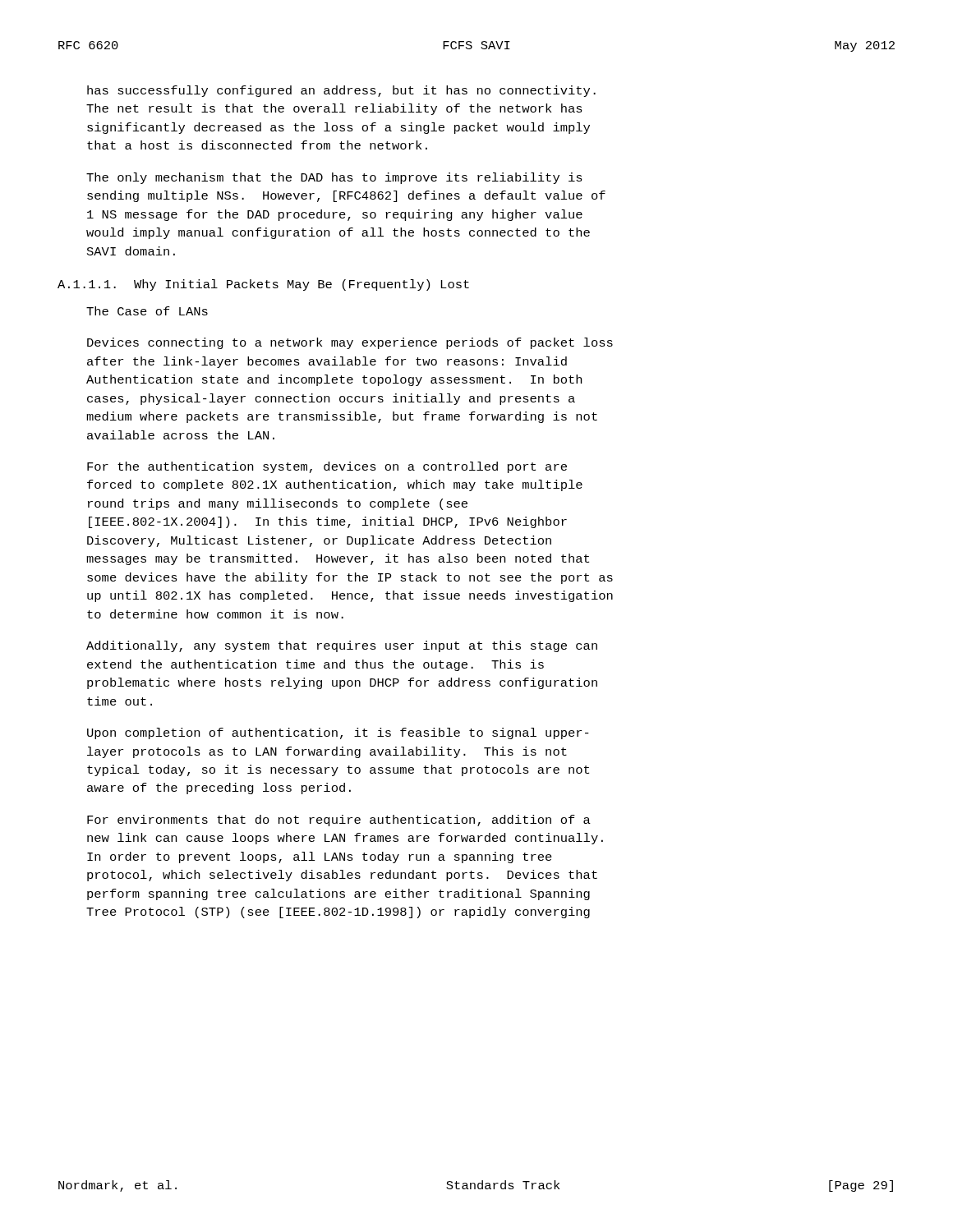The image size is (953, 1232).
Task: Point to the block beginning "For environments that do not require authentication,"
Action: click(346, 867)
